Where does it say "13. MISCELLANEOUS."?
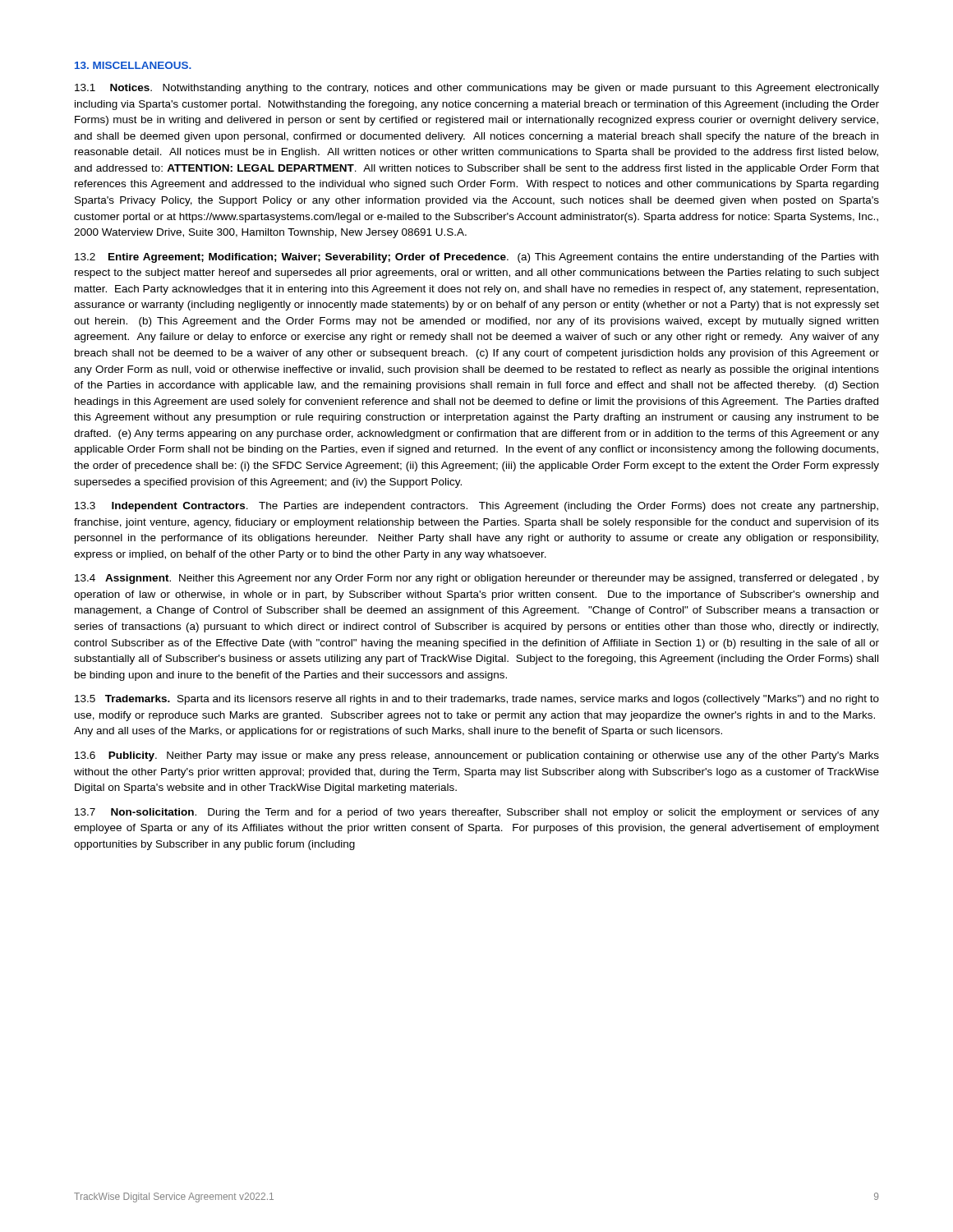953x1232 pixels. (x=133, y=65)
